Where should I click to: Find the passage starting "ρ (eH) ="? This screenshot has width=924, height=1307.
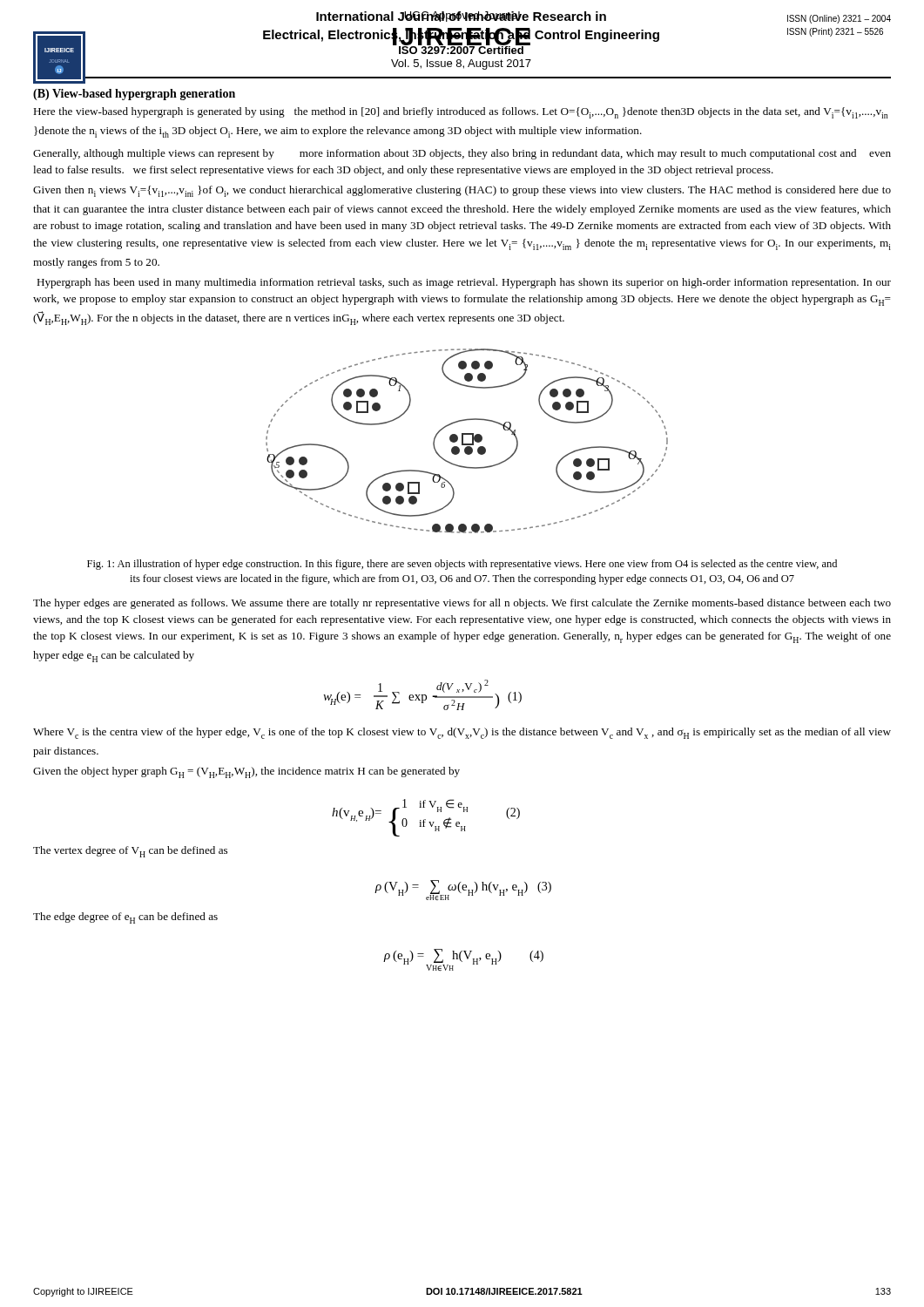coord(462,955)
